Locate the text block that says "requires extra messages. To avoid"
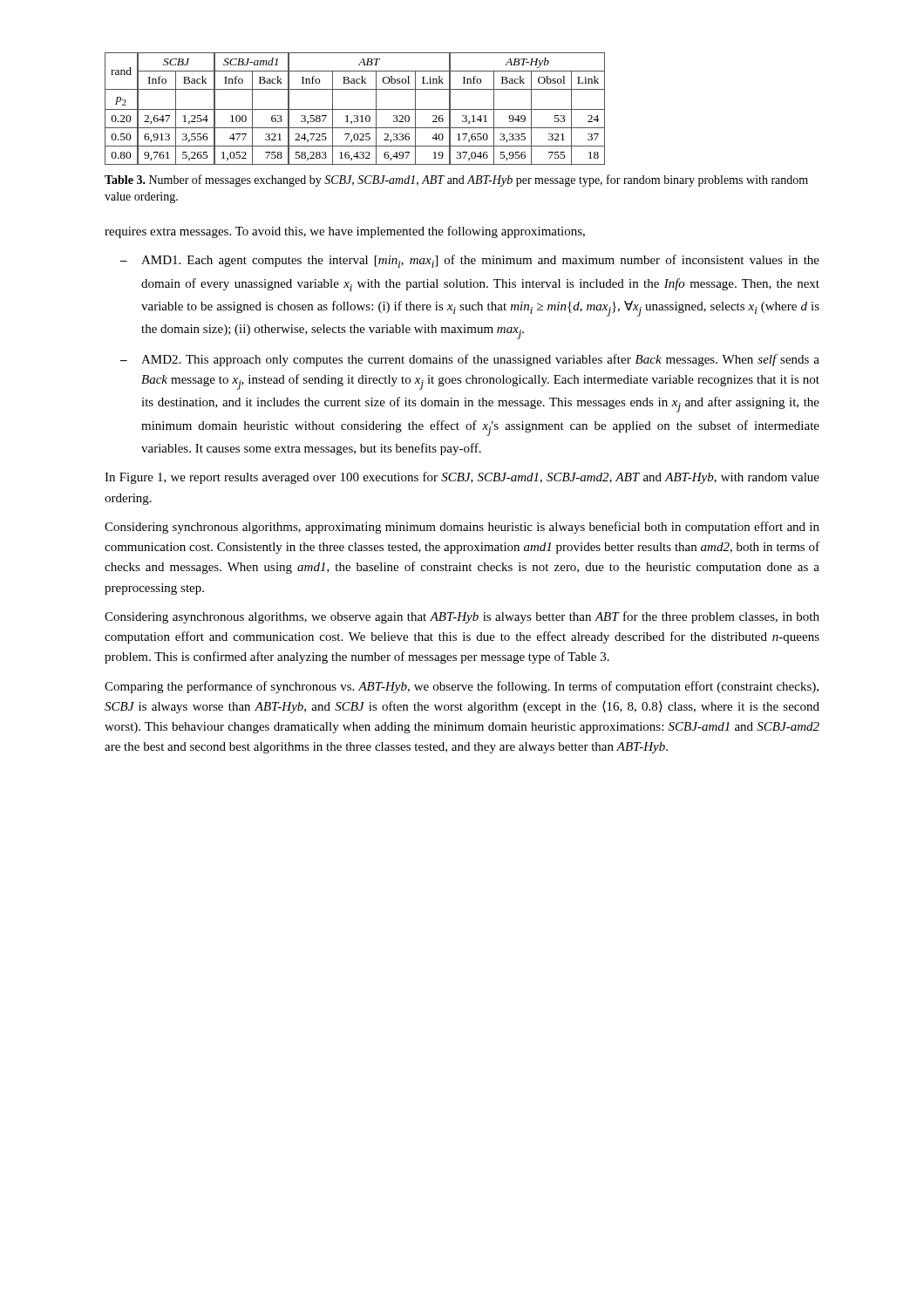Viewport: 924px width, 1308px height. (x=345, y=231)
